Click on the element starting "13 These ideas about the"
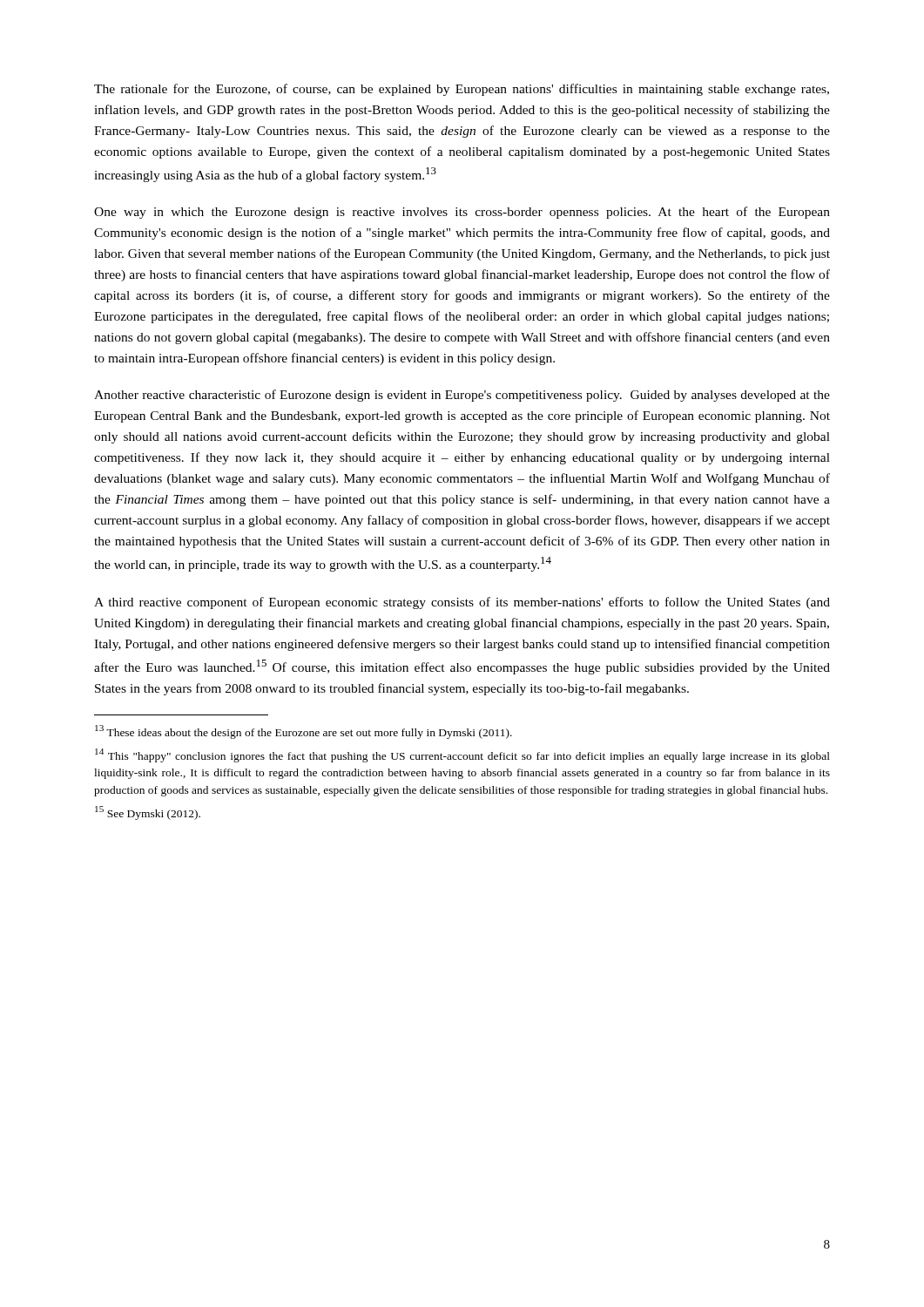Viewport: 924px width, 1307px height. (303, 730)
